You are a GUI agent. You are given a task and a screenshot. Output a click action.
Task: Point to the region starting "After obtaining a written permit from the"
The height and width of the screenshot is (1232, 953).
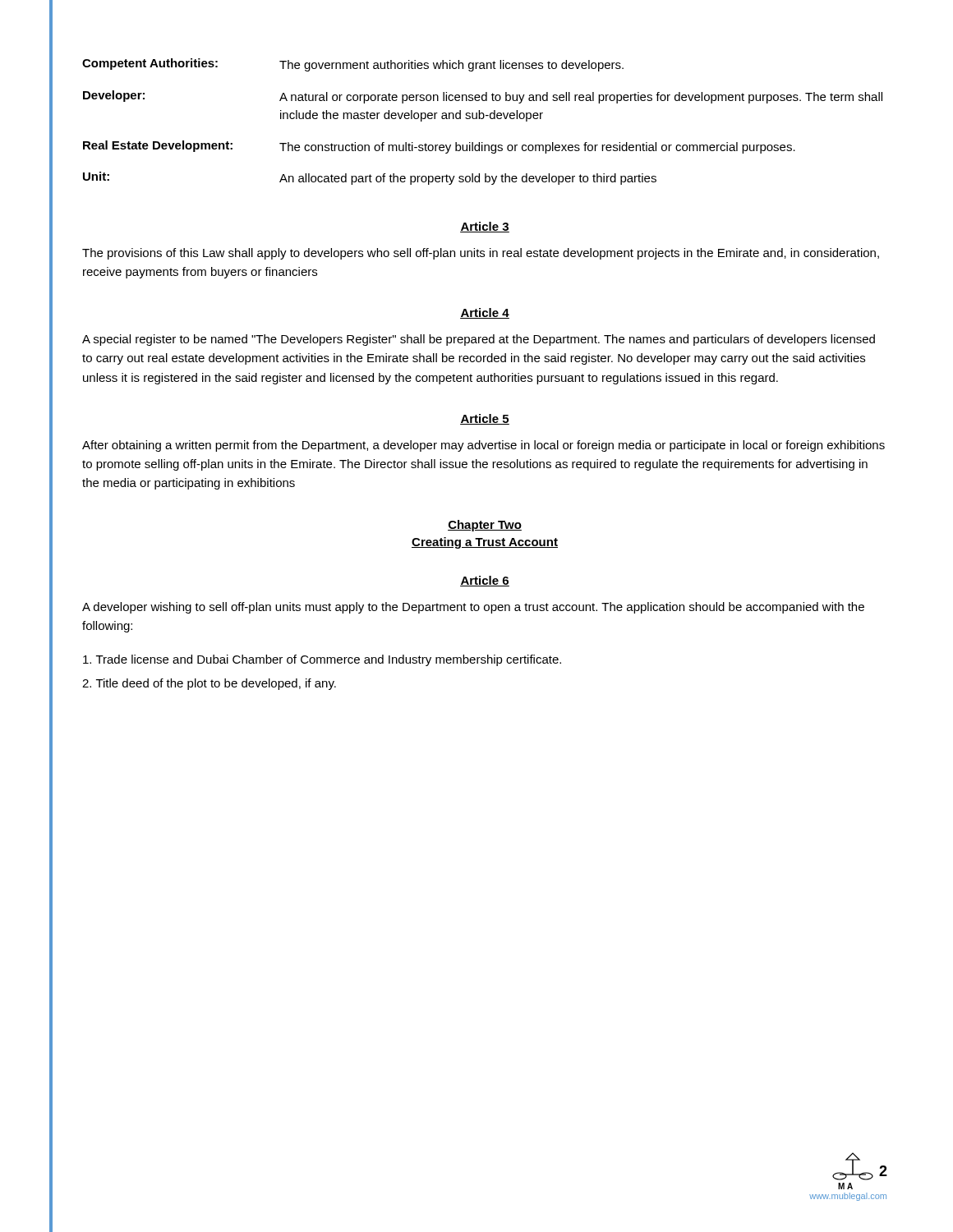tap(485, 464)
